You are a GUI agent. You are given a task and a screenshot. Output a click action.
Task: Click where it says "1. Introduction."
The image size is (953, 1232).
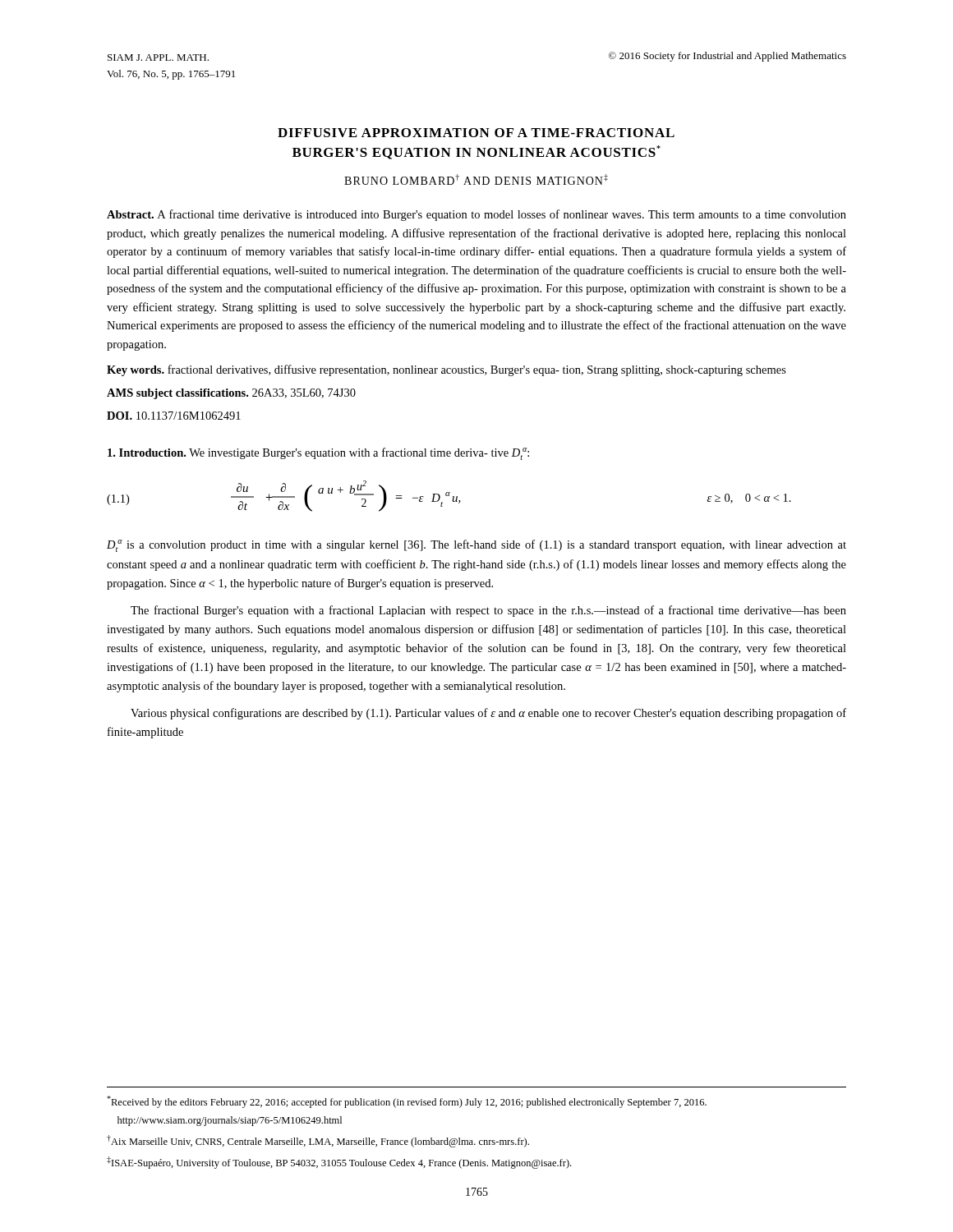pyautogui.click(x=147, y=453)
